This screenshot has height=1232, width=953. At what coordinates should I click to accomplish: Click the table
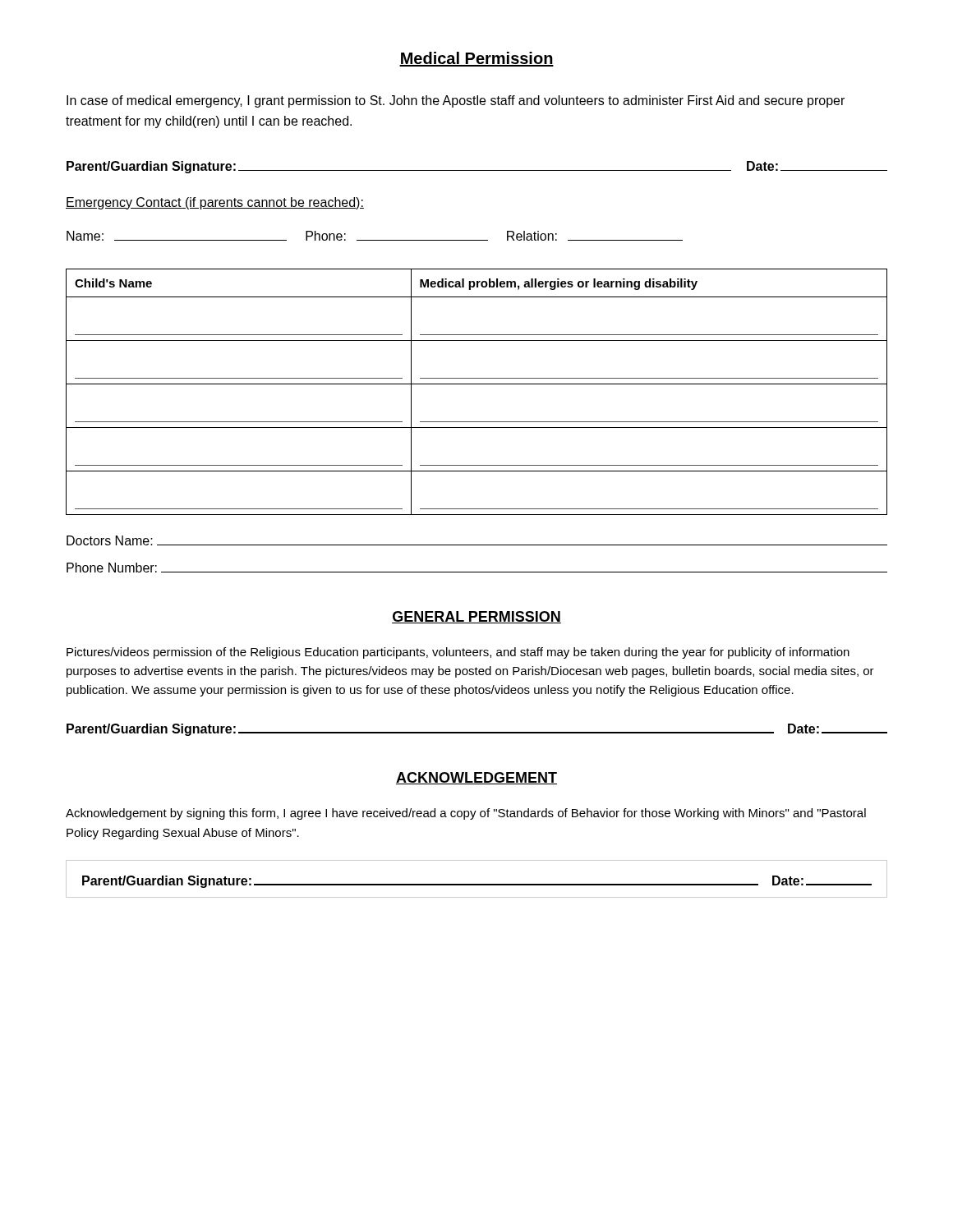point(476,391)
